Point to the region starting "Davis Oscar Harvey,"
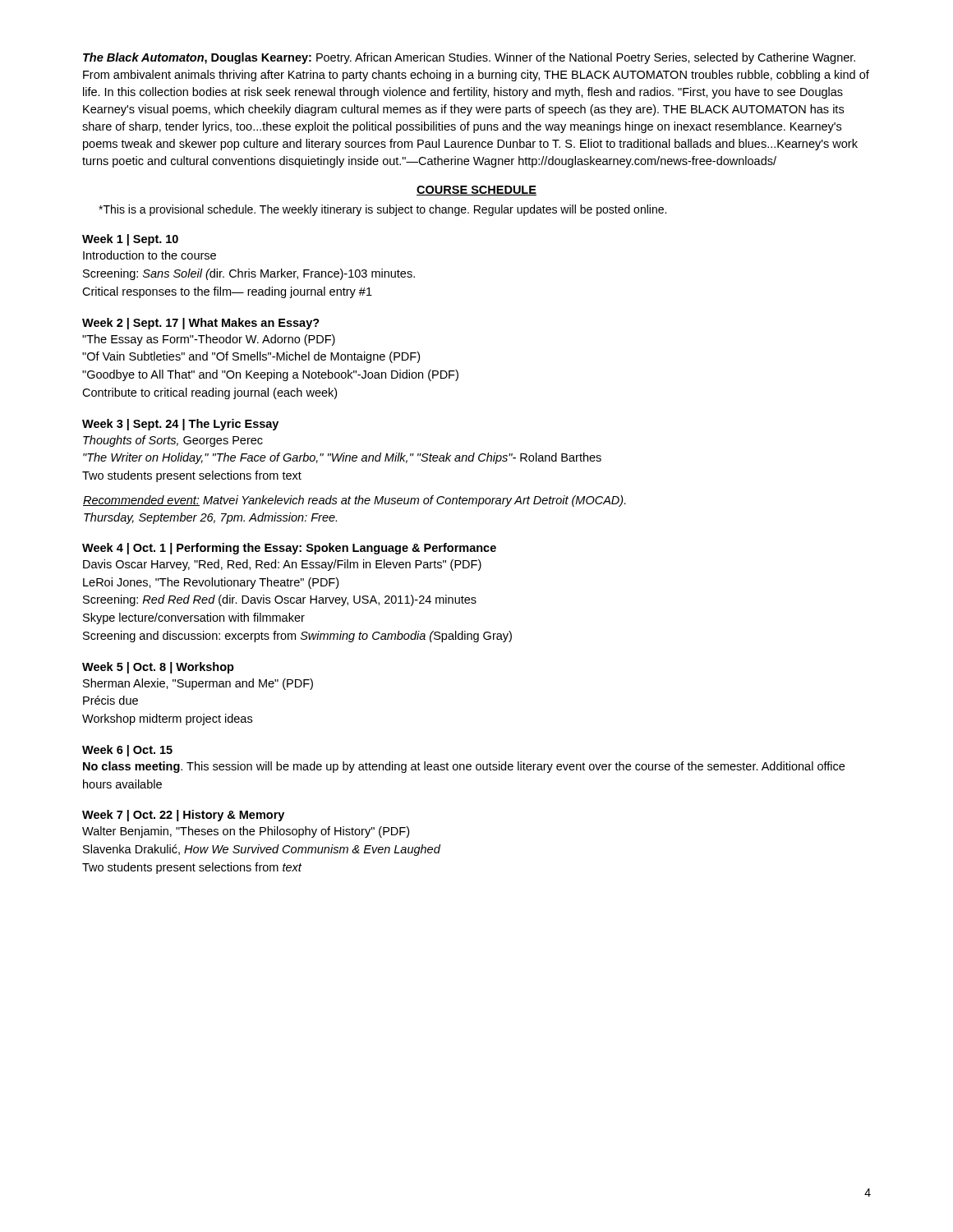 tap(297, 600)
